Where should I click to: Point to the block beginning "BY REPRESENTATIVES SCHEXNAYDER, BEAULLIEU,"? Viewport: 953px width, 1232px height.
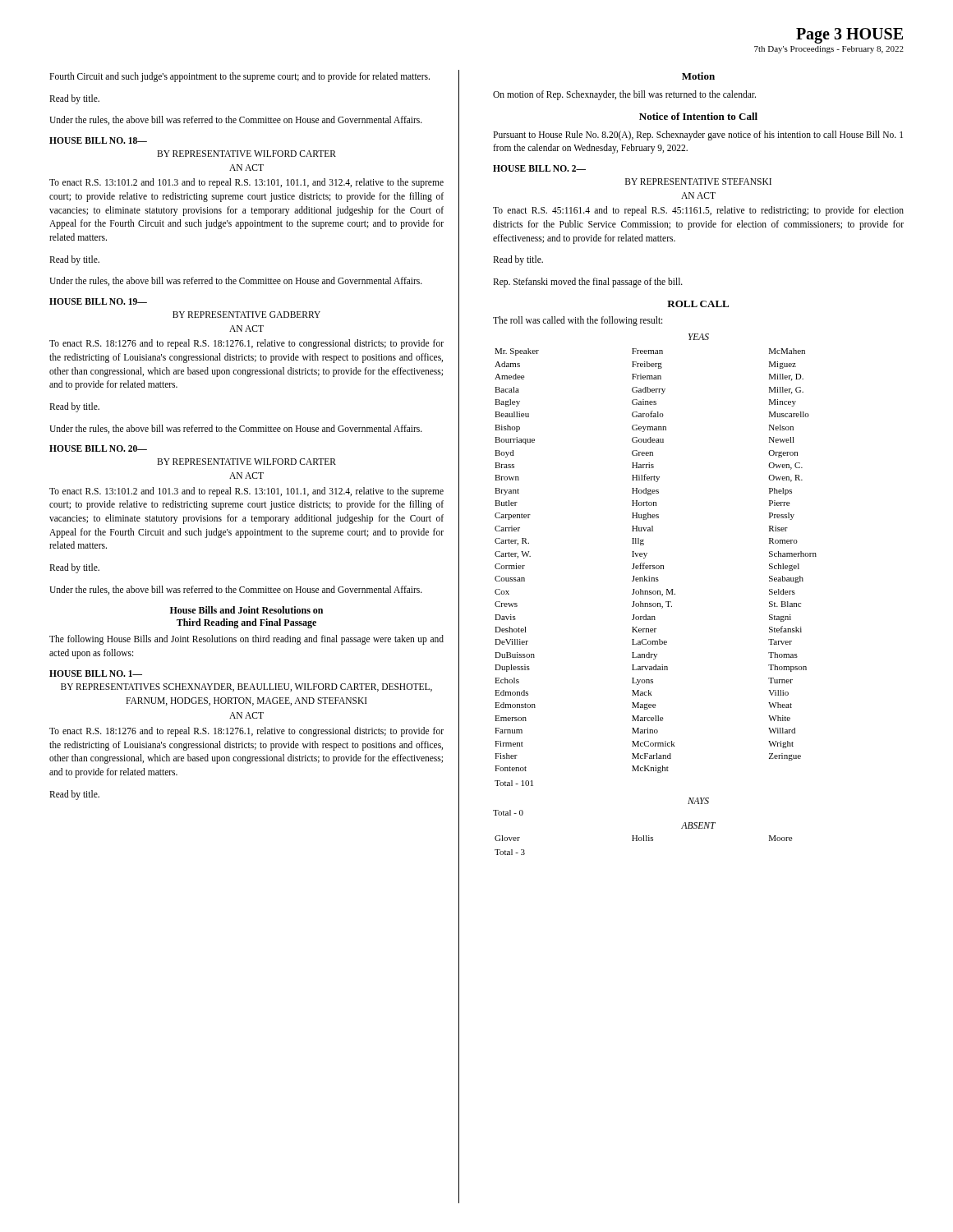coord(246,693)
